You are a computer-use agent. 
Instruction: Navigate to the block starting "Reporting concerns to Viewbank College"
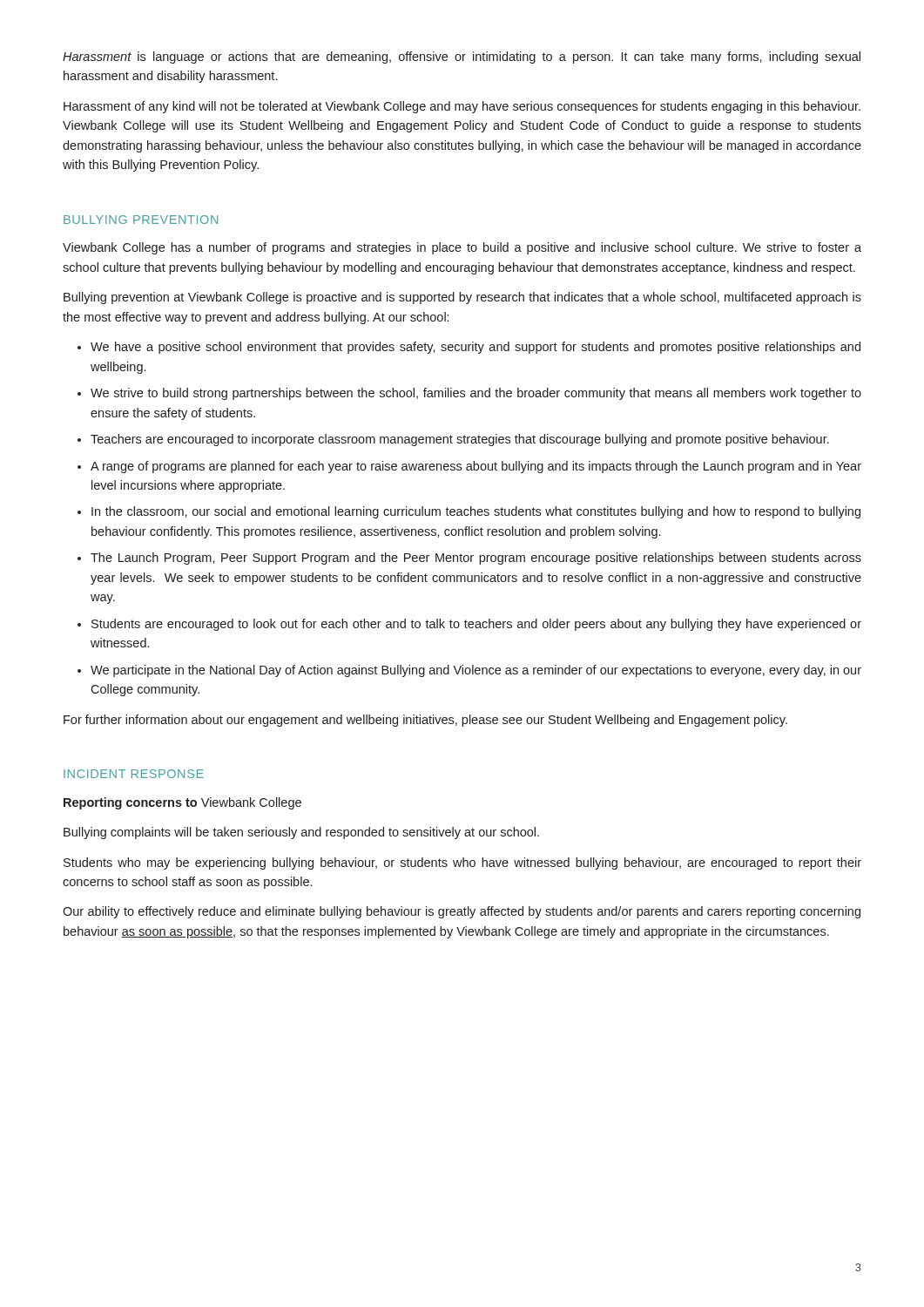pyautogui.click(x=182, y=803)
